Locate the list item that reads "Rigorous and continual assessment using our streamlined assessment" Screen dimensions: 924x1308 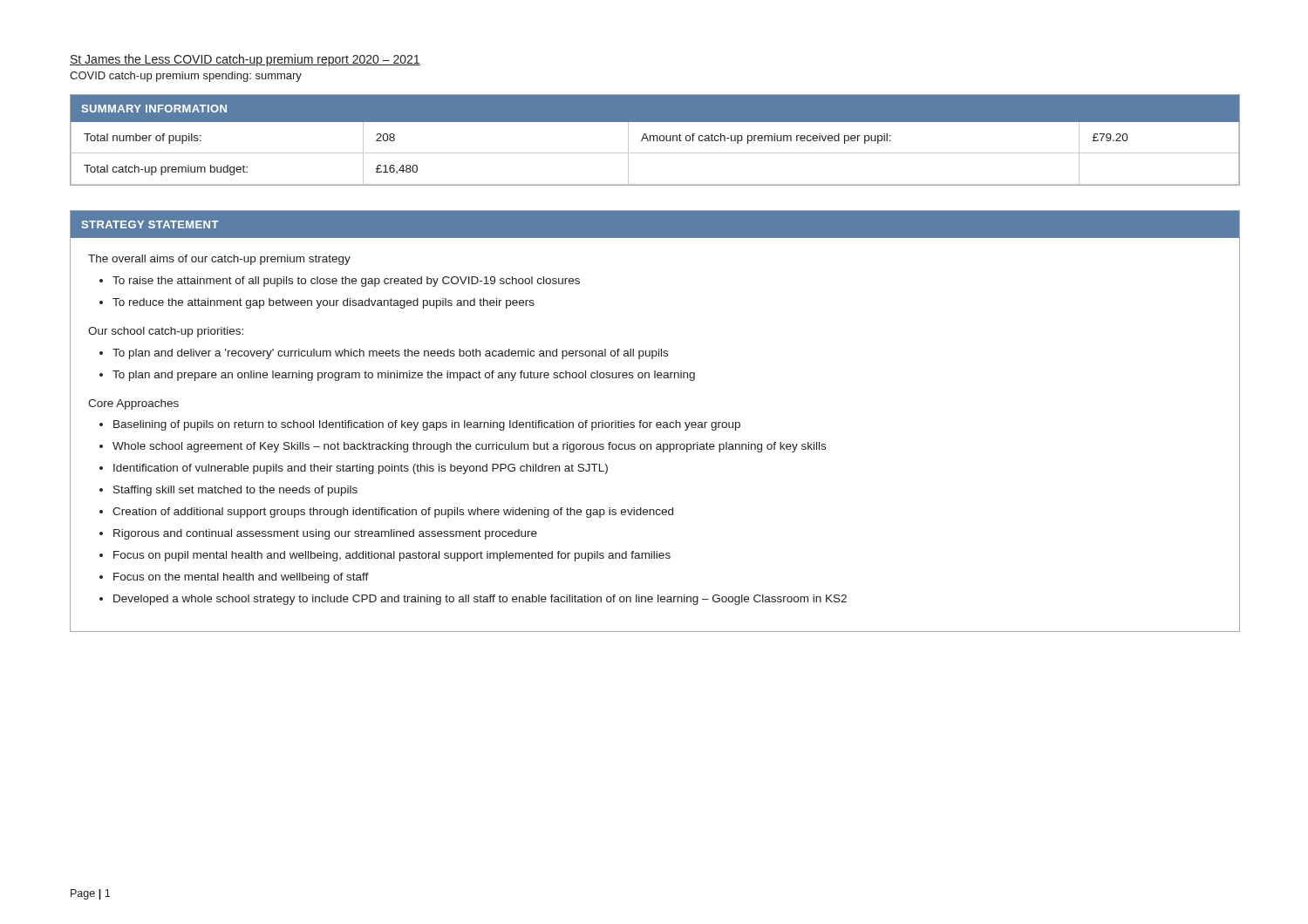325,533
